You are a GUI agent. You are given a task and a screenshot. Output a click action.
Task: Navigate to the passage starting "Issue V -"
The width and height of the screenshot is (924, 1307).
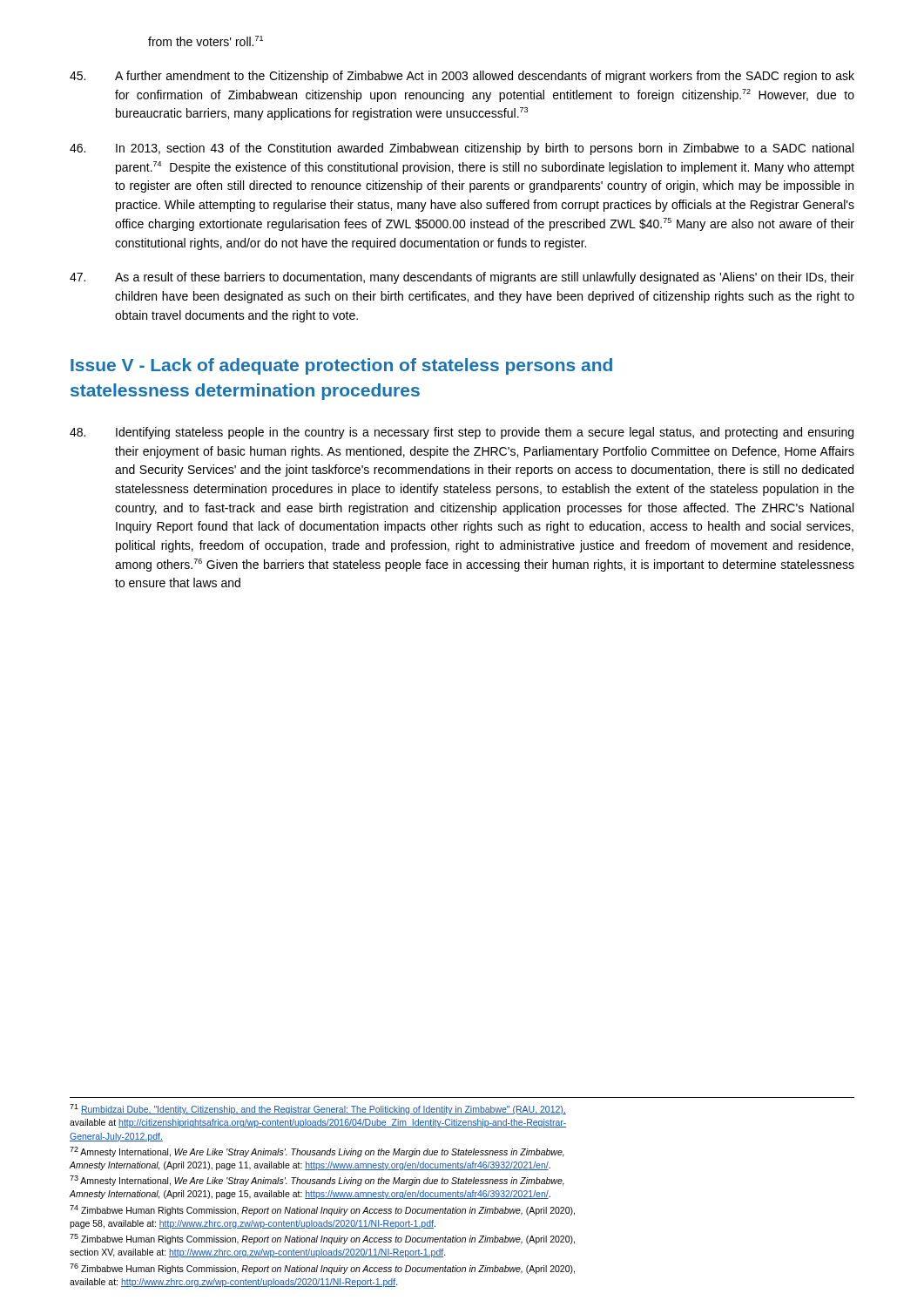click(x=342, y=377)
